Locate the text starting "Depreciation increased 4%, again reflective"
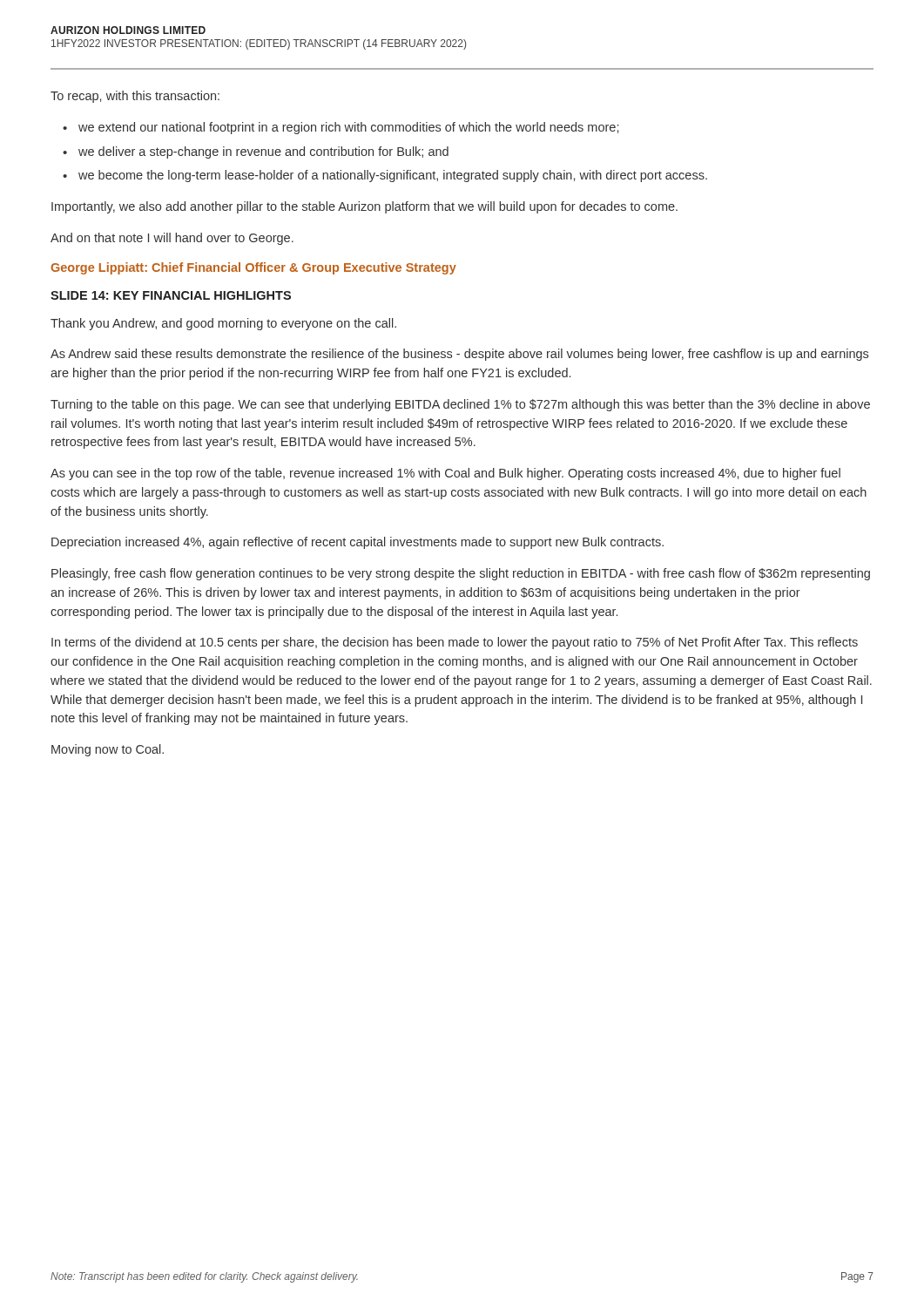 [358, 542]
